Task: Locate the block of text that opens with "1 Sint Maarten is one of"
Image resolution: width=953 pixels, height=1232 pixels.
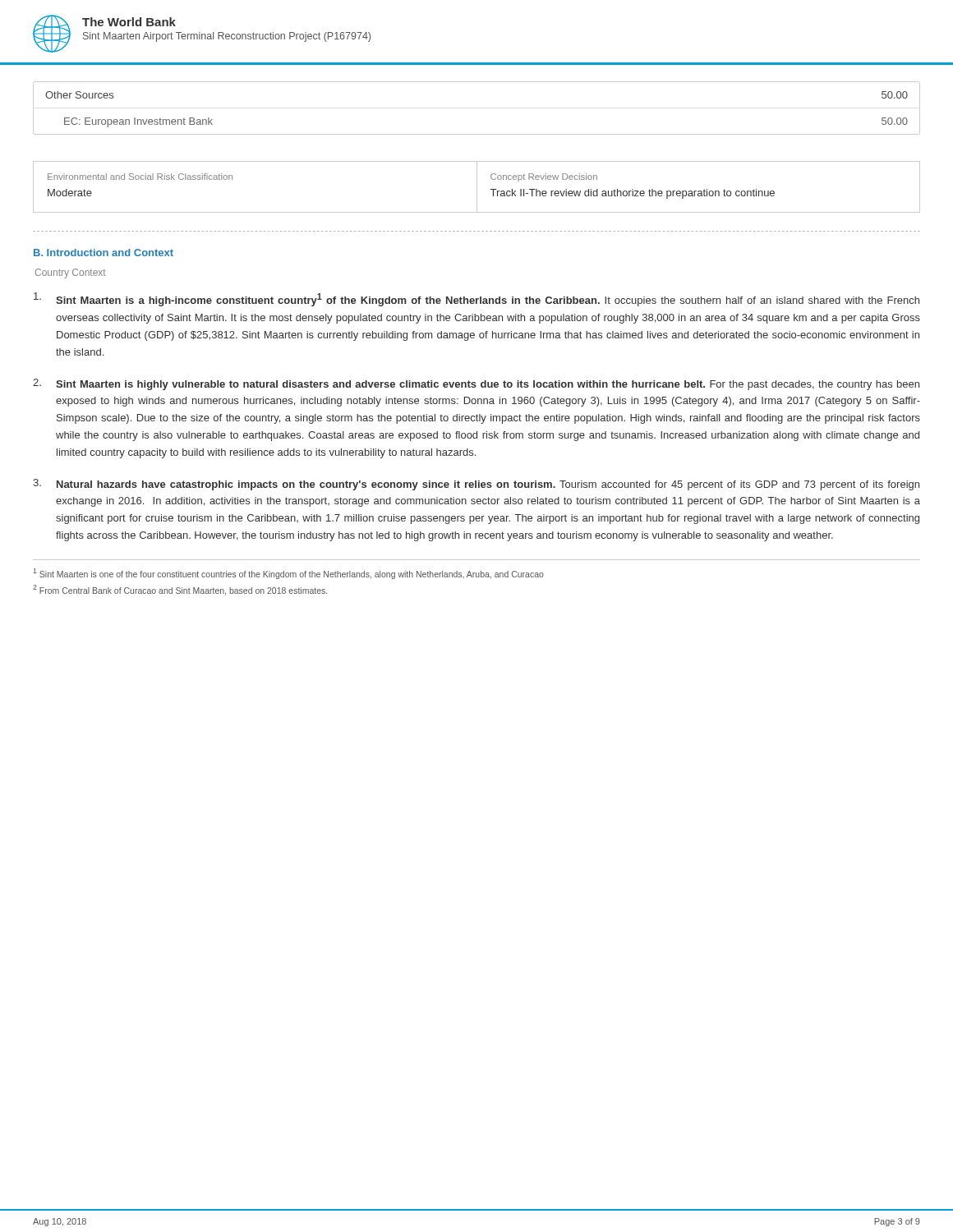Action: pos(476,581)
